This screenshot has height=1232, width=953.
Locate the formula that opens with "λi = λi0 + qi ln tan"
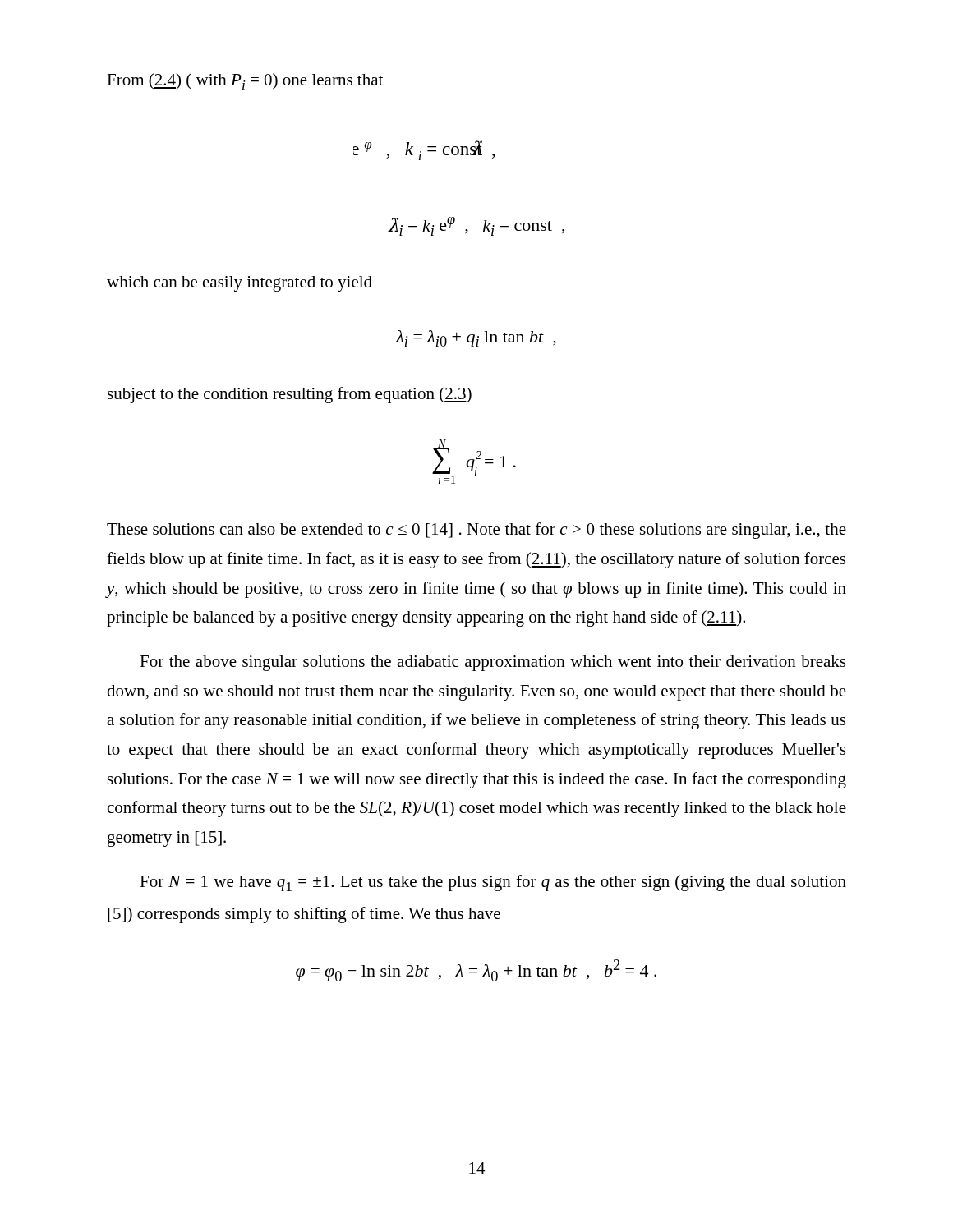tap(476, 338)
